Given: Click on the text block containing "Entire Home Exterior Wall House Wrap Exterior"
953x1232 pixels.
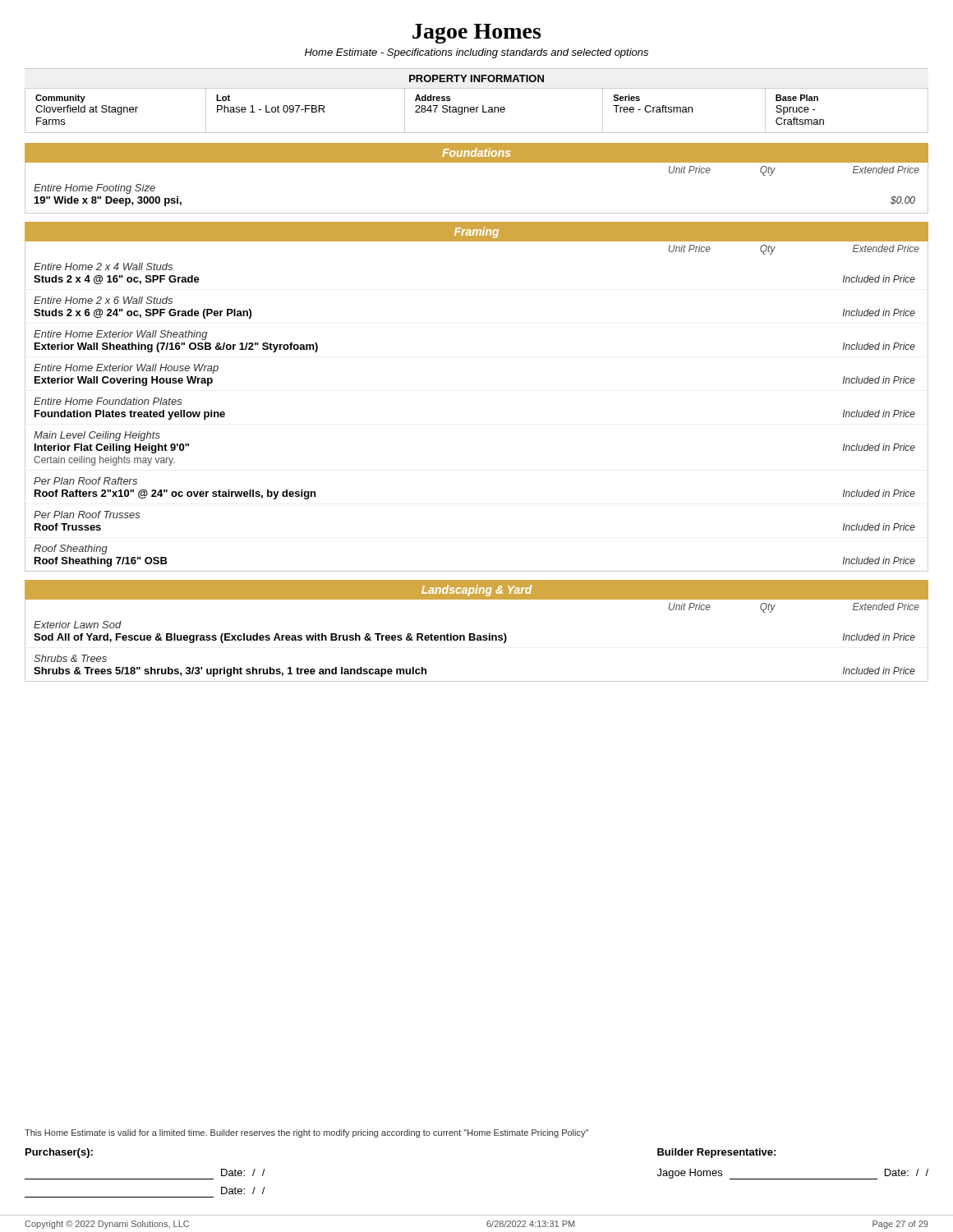Looking at the screenshot, I should [x=126, y=369].
